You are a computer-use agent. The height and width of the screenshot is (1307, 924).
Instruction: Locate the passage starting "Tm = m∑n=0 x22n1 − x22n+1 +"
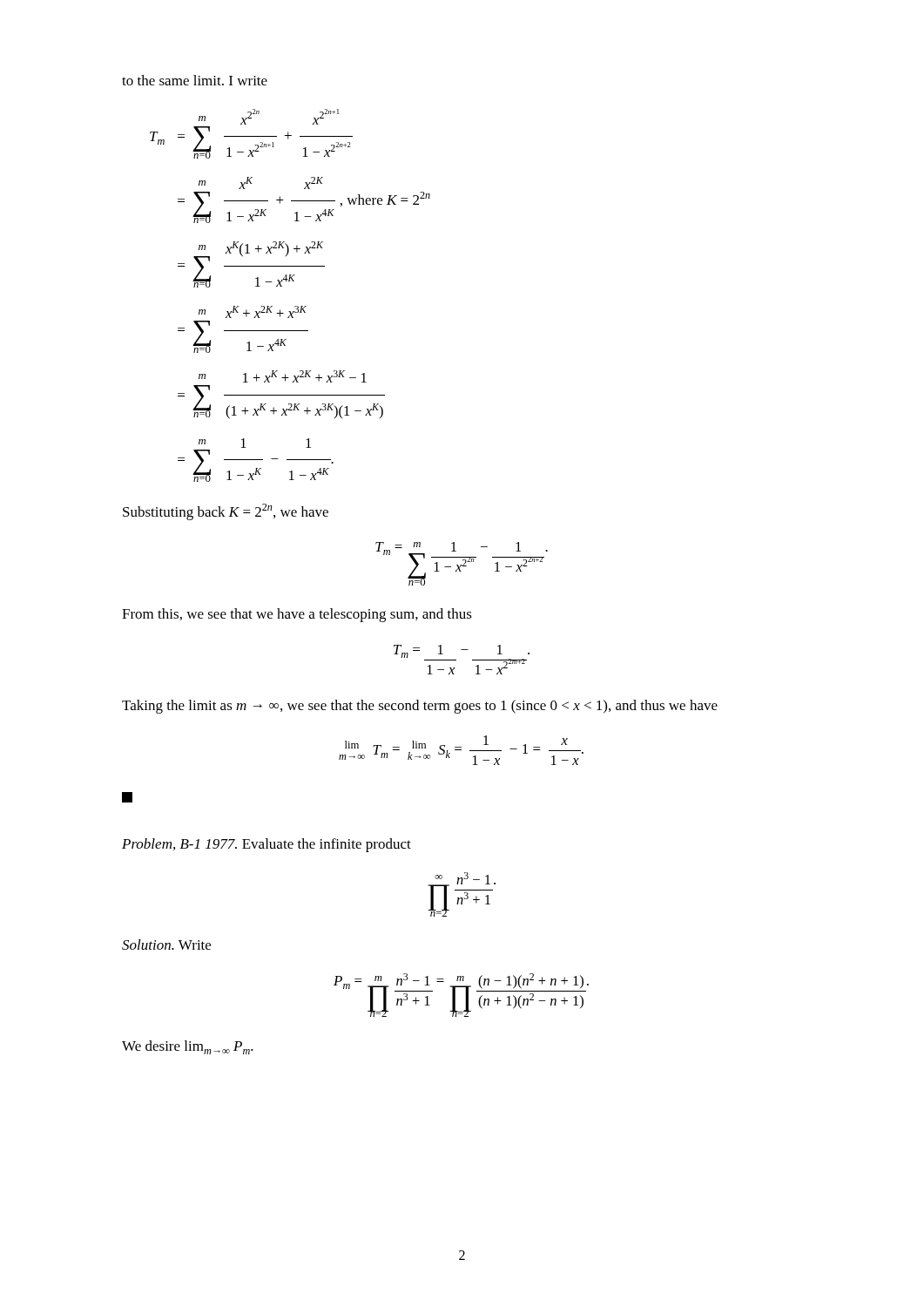[x=290, y=298]
